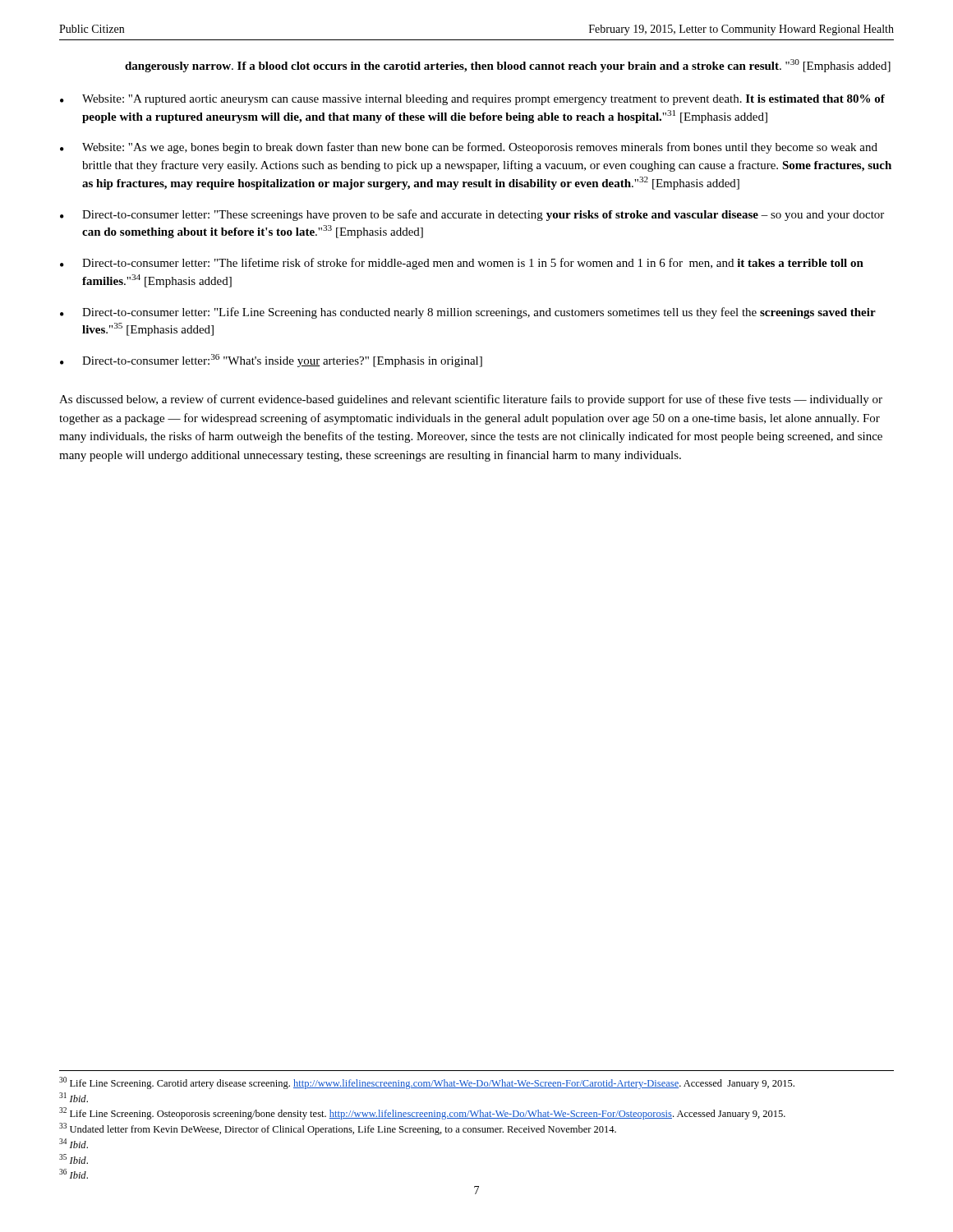Select the list item that reads "• Direct-to-consumer letter:36 "What's inside your"
This screenshot has height=1232, width=953.
476,363
